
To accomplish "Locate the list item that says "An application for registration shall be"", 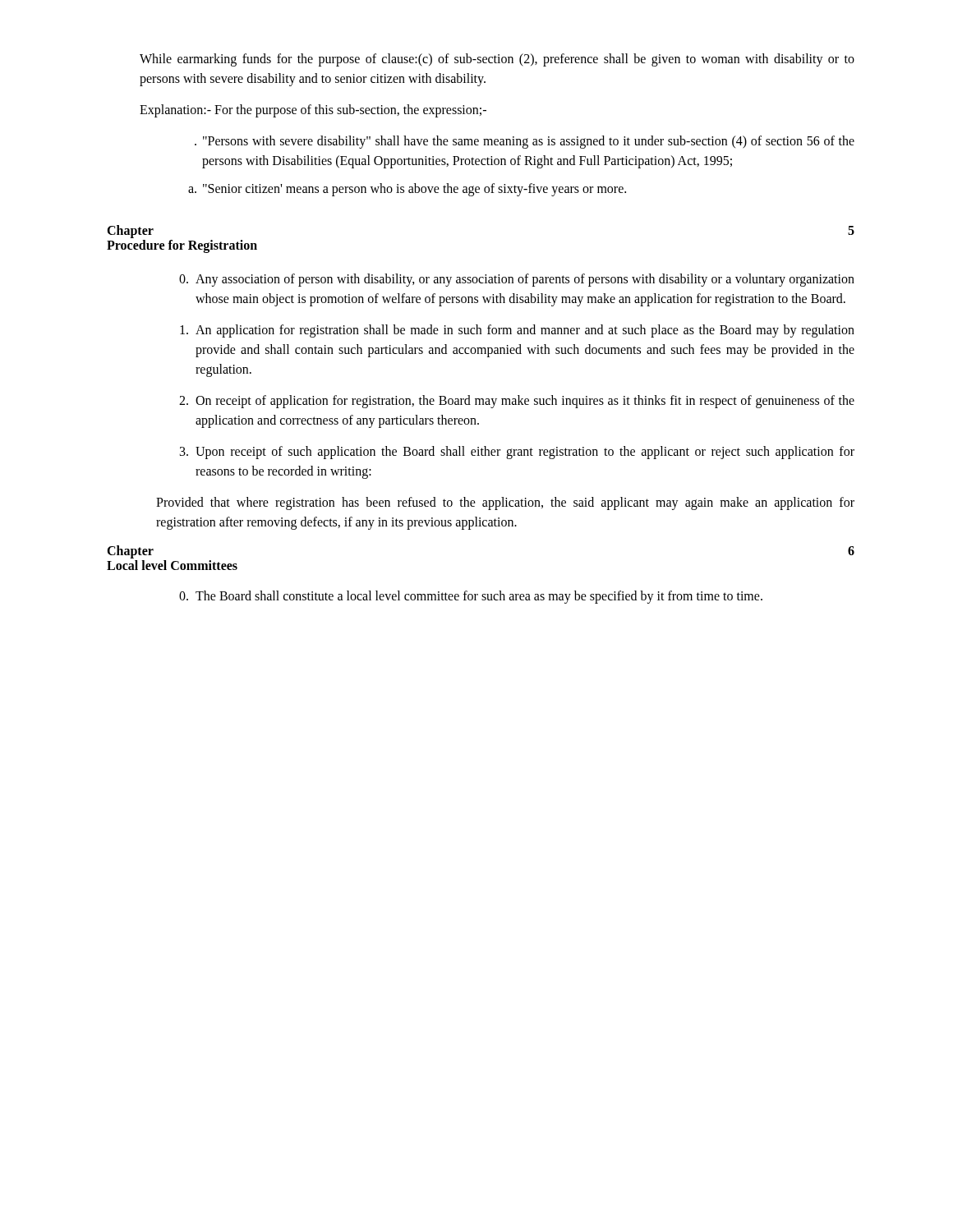I will [x=497, y=350].
